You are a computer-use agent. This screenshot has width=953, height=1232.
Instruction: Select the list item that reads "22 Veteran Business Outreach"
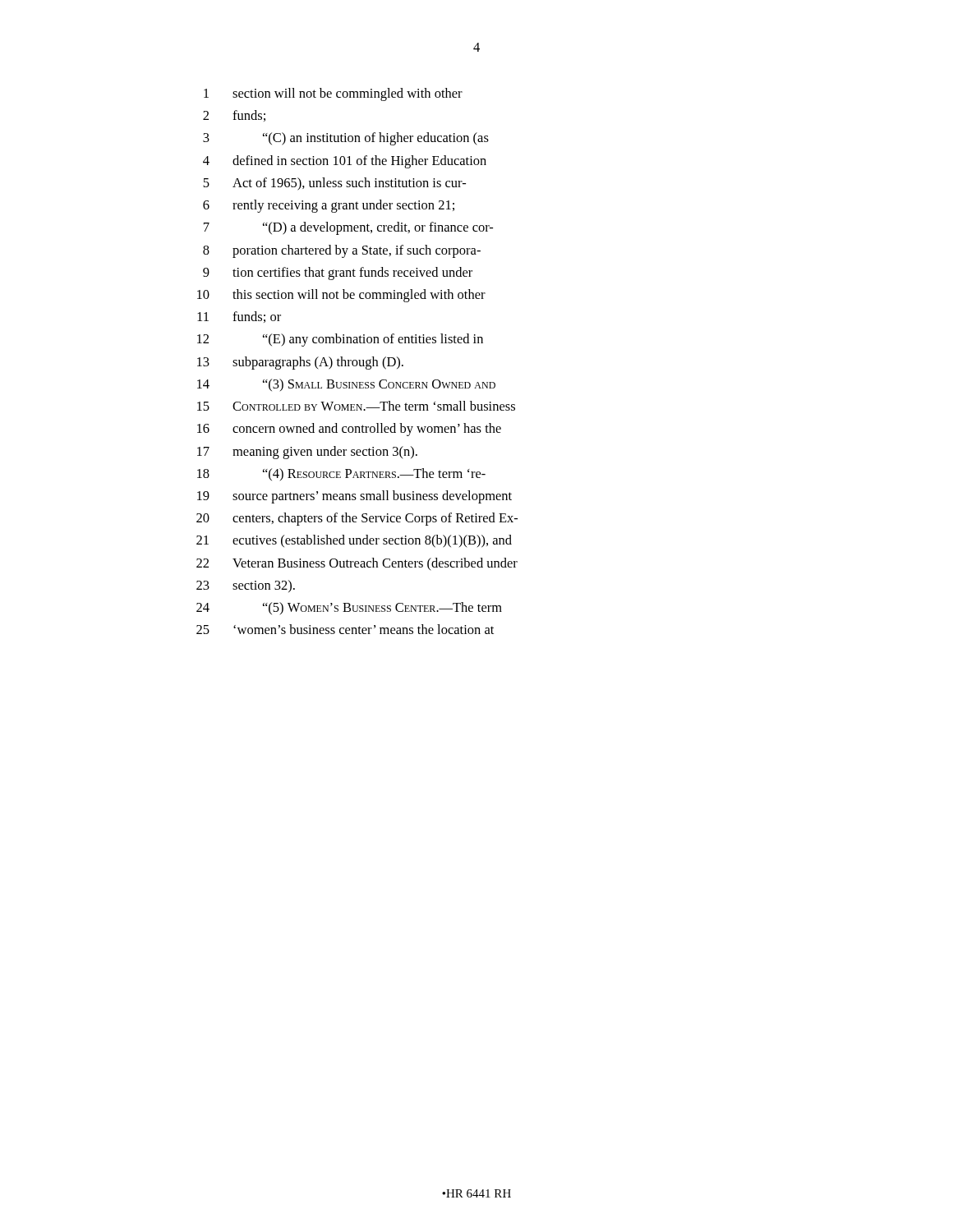[505, 563]
